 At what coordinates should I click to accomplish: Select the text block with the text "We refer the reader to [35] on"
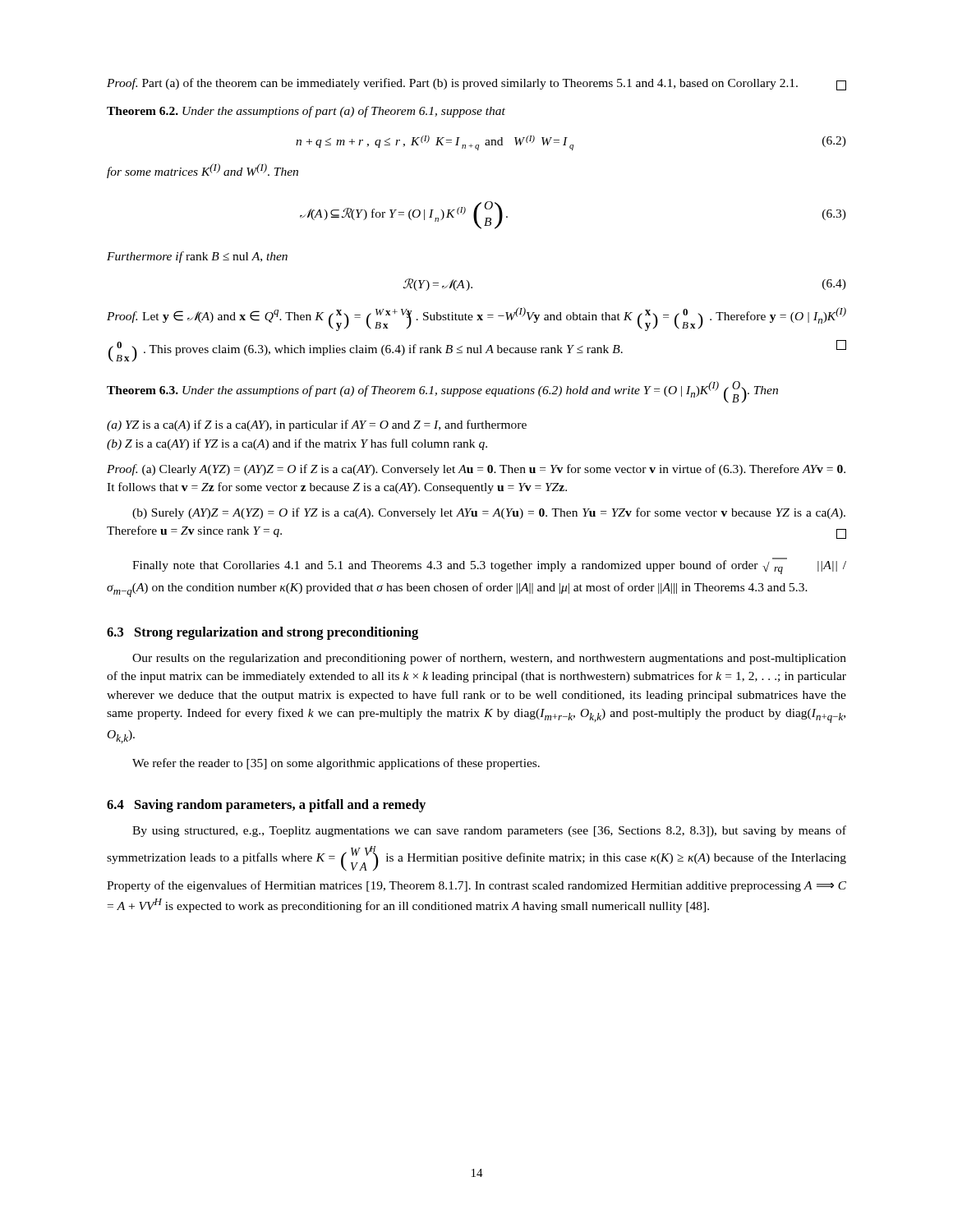[x=336, y=762]
